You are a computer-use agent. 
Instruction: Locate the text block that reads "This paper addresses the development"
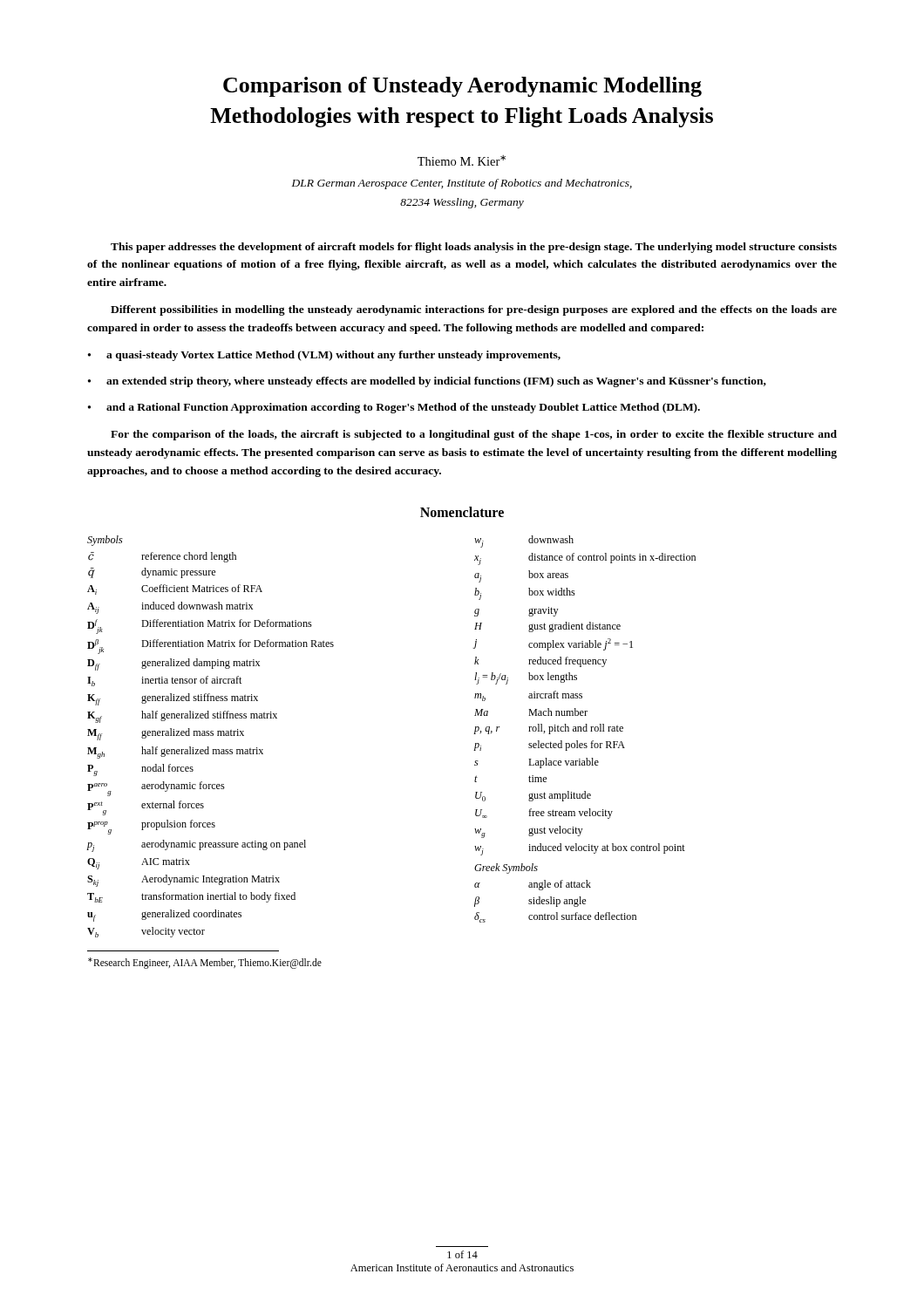(x=474, y=248)
